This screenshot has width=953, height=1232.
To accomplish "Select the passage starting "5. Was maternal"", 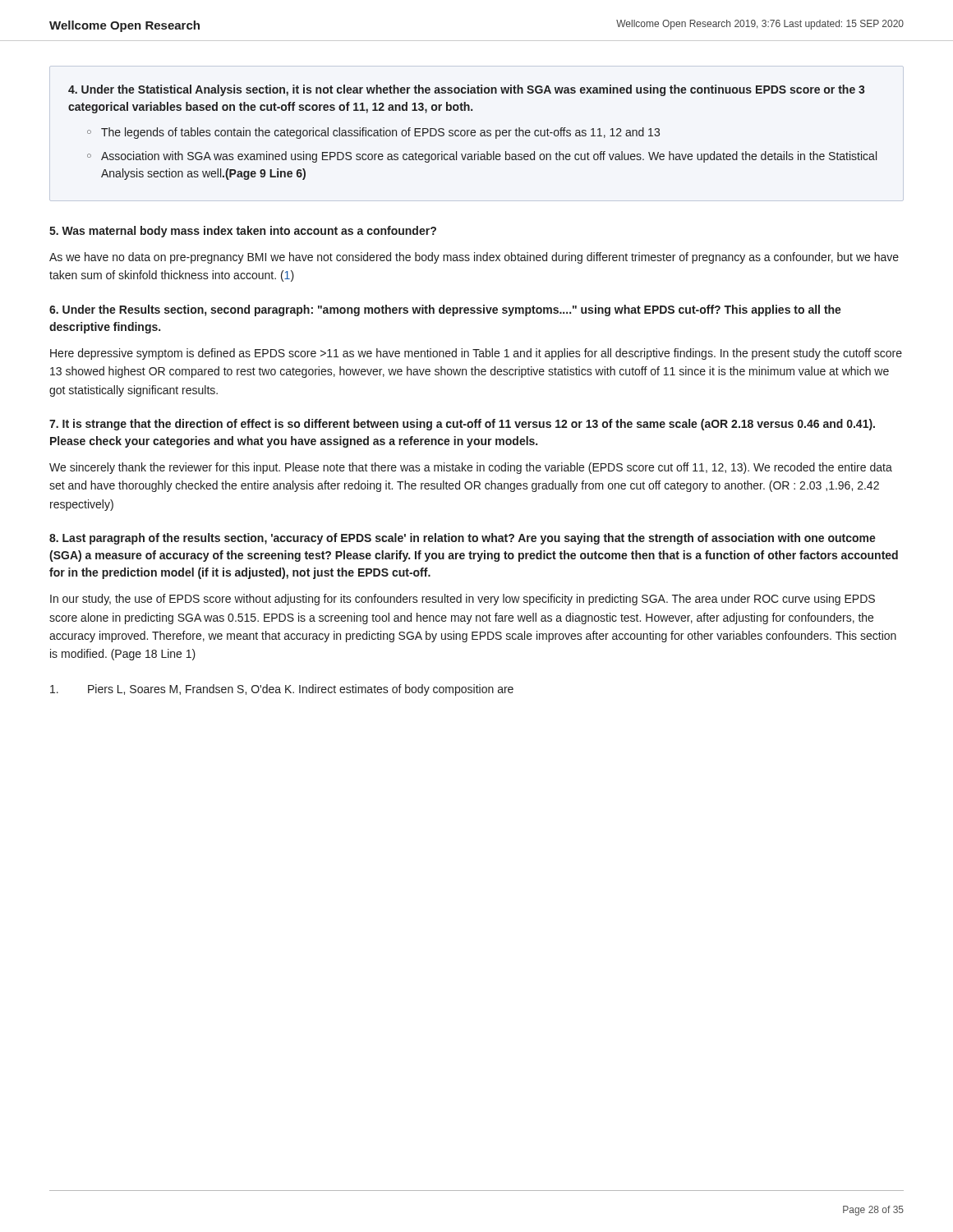I will (243, 231).
